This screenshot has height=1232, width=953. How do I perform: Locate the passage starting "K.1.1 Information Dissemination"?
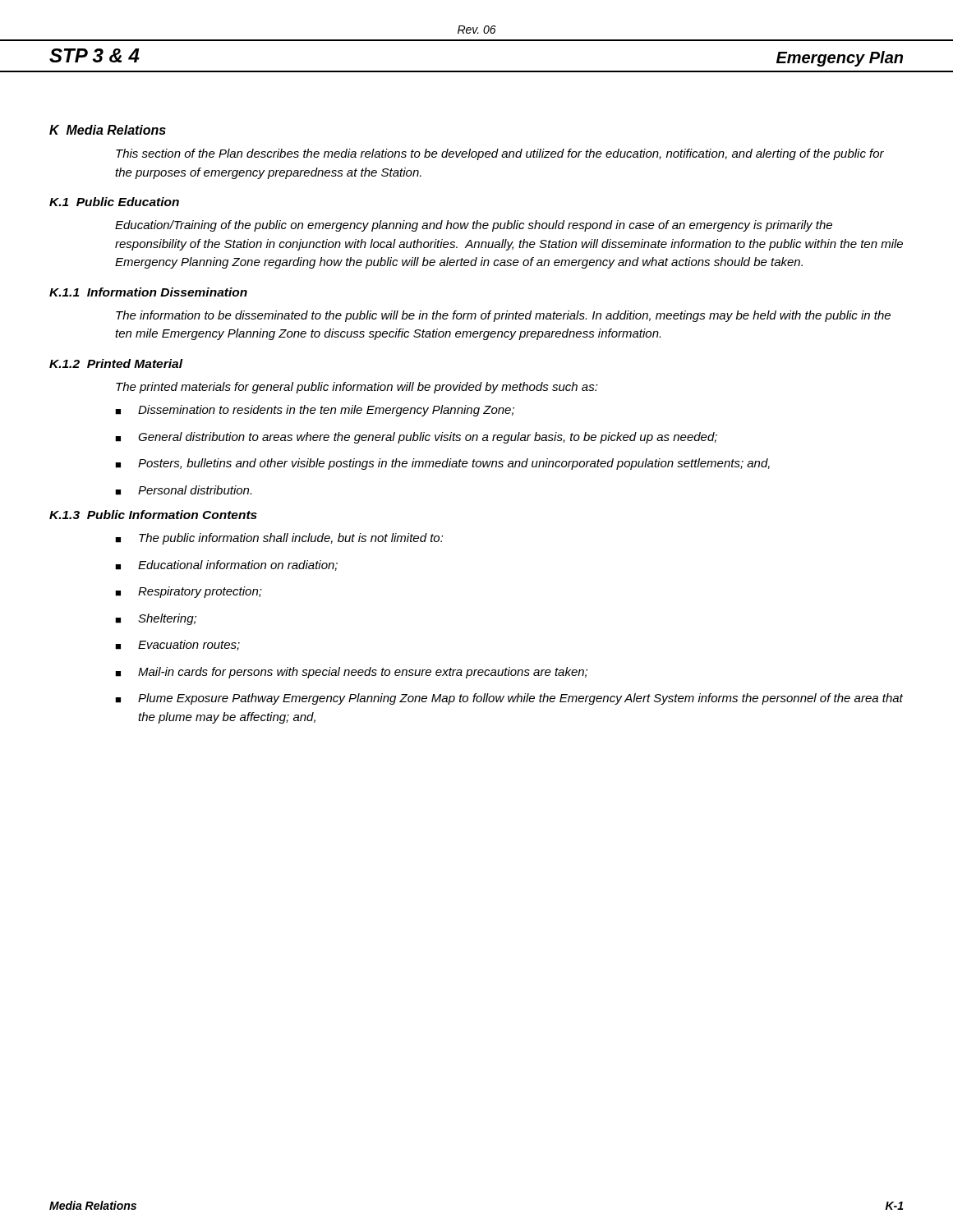pos(148,292)
